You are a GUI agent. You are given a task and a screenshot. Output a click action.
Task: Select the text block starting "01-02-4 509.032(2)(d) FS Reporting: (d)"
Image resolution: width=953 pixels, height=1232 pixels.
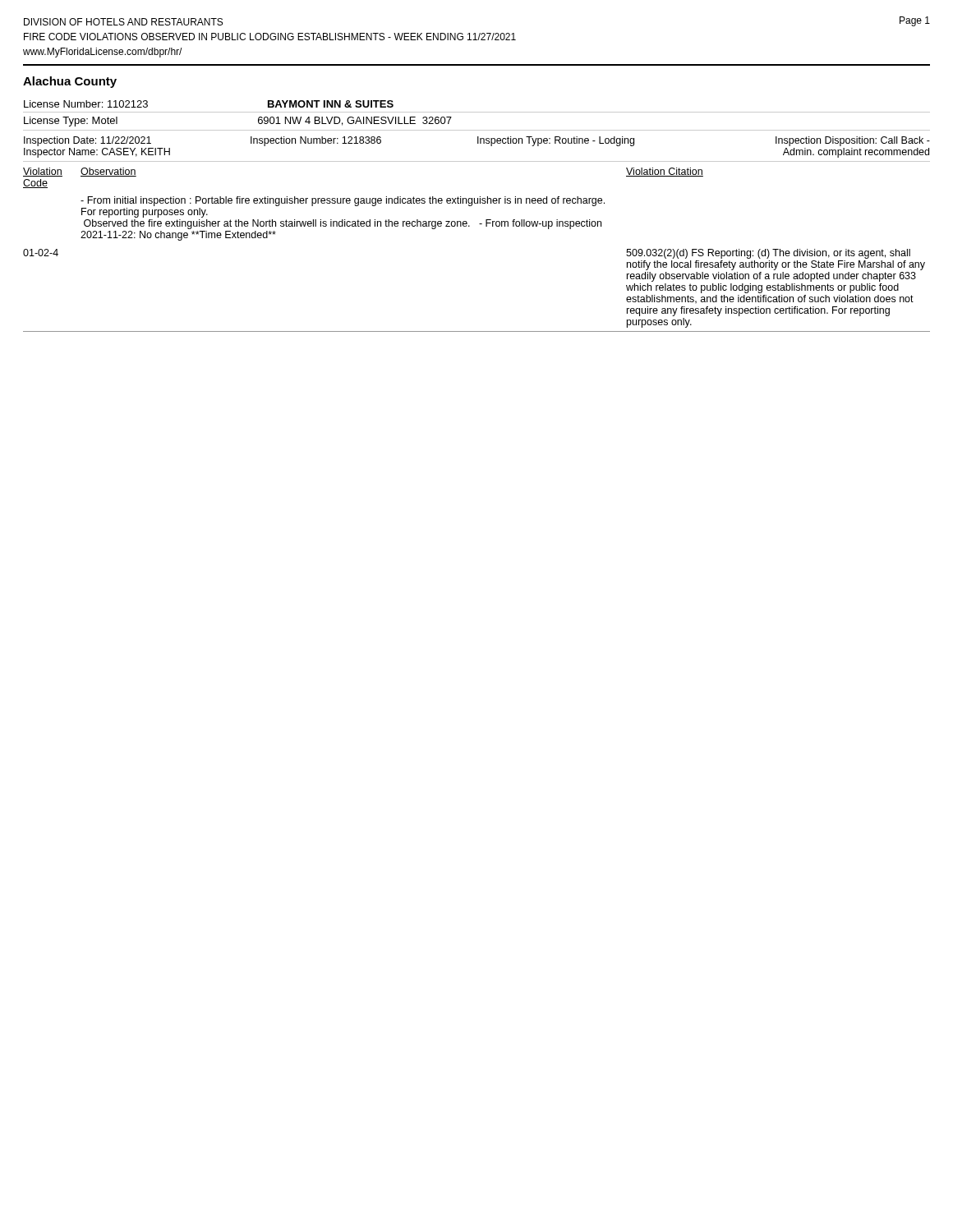point(43,253)
